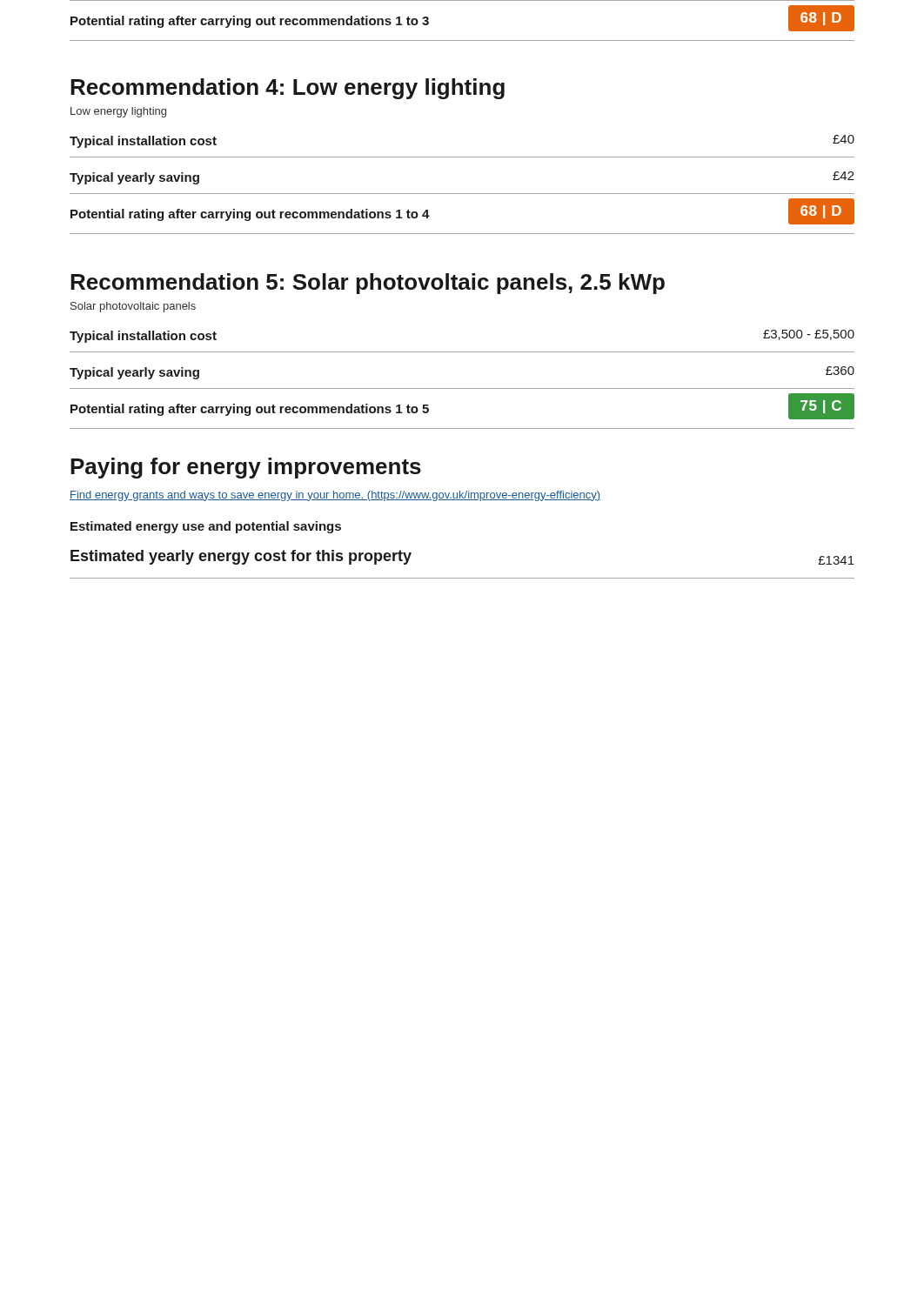The image size is (924, 1305).
Task: Point to the block beginning "Estimated yearly energy cost for this property"
Action: pyautogui.click(x=245, y=557)
